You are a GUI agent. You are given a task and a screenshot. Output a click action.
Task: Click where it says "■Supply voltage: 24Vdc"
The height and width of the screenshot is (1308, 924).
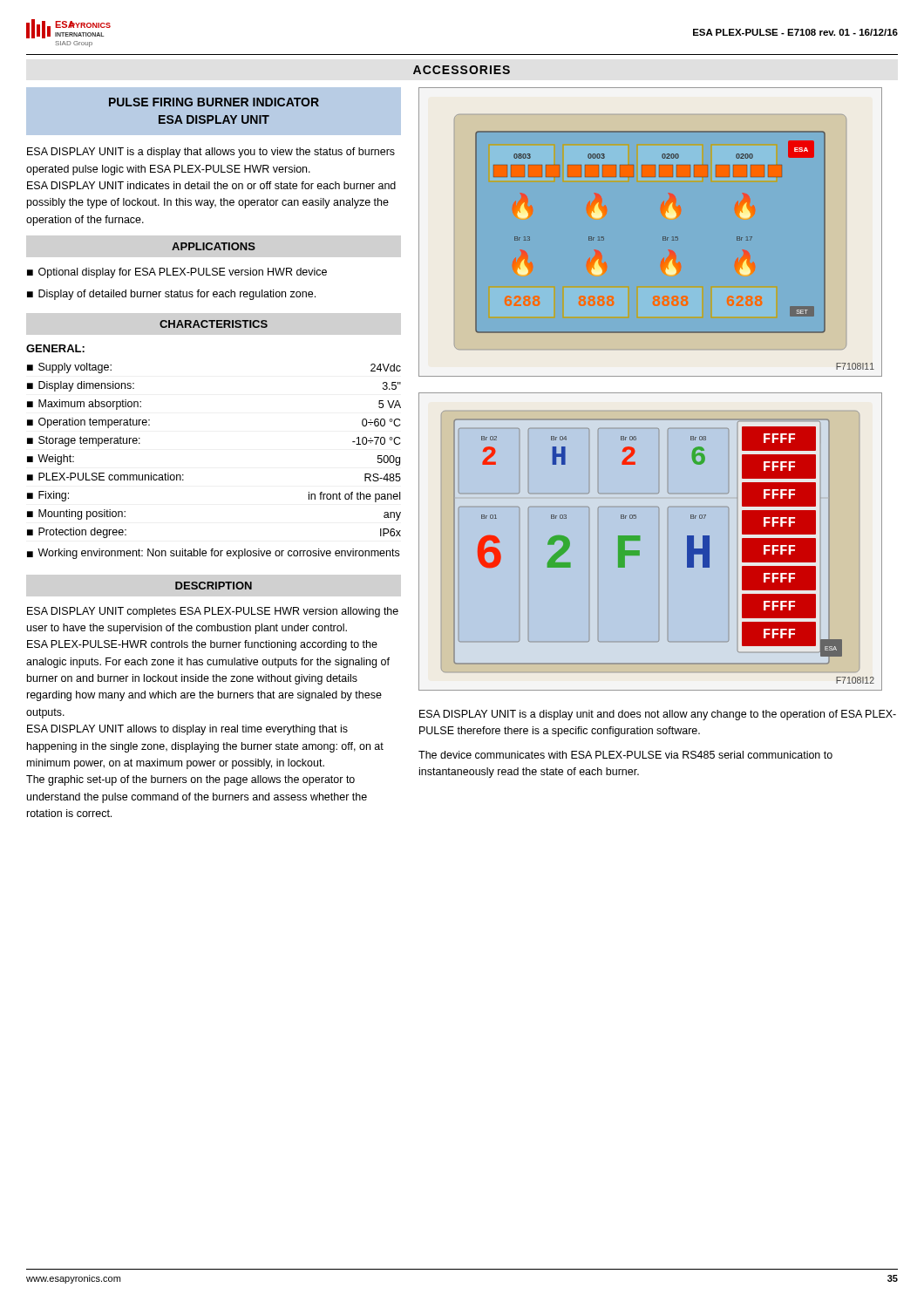[x=68, y=368]
